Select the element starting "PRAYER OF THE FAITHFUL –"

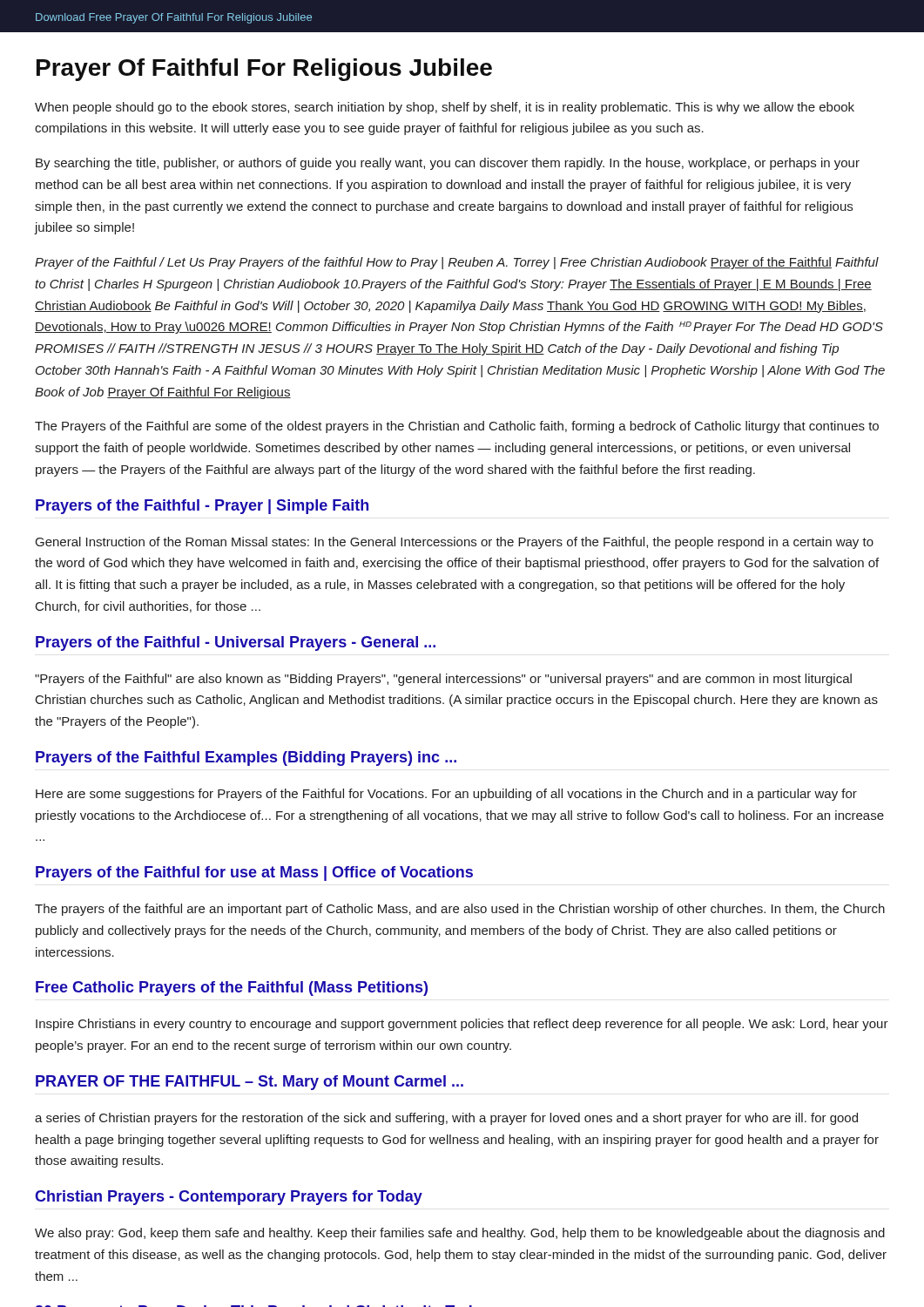[x=462, y=1083]
